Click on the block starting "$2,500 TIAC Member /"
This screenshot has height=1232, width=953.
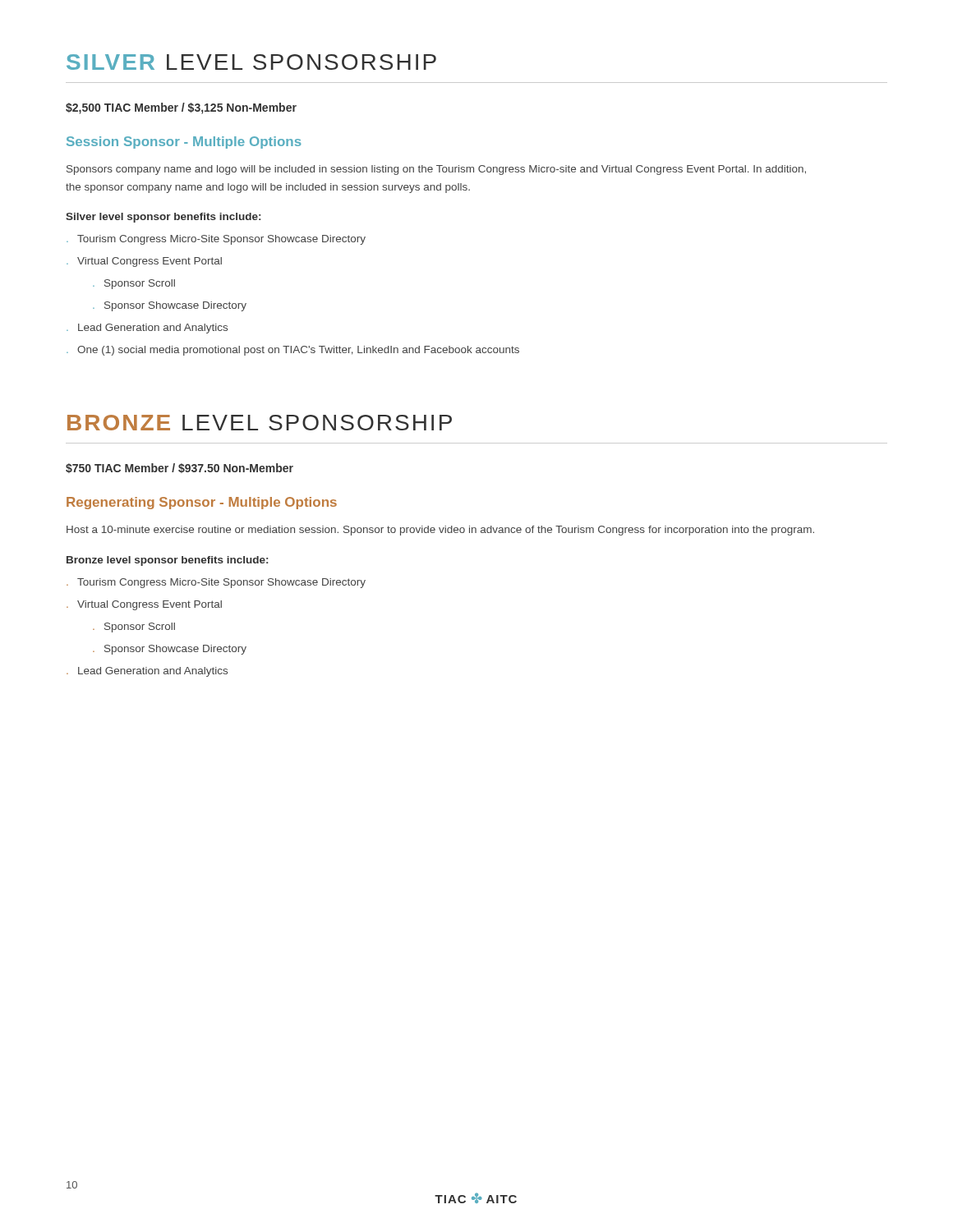click(181, 108)
